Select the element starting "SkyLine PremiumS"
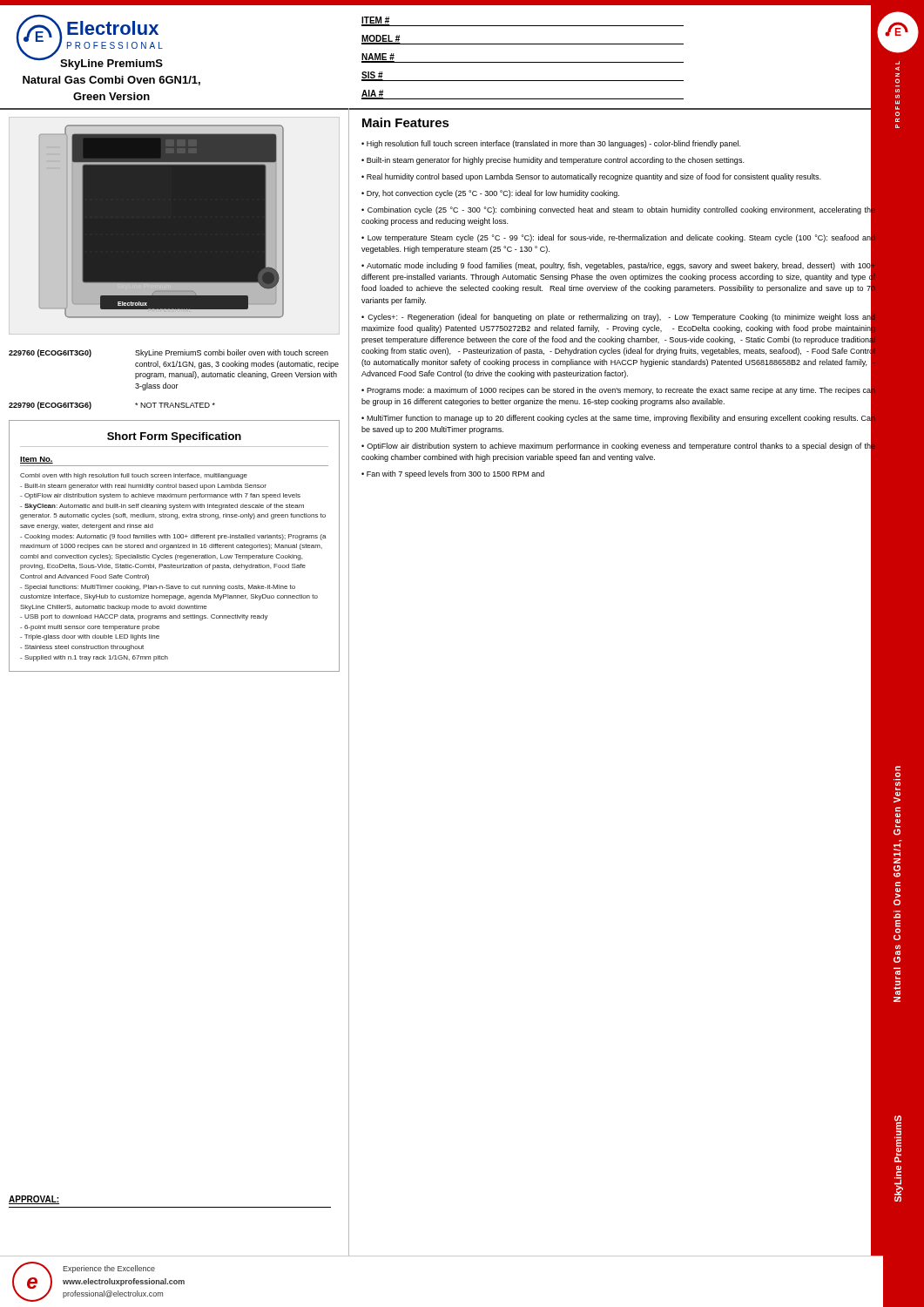This screenshot has width=924, height=1307. [897, 1159]
